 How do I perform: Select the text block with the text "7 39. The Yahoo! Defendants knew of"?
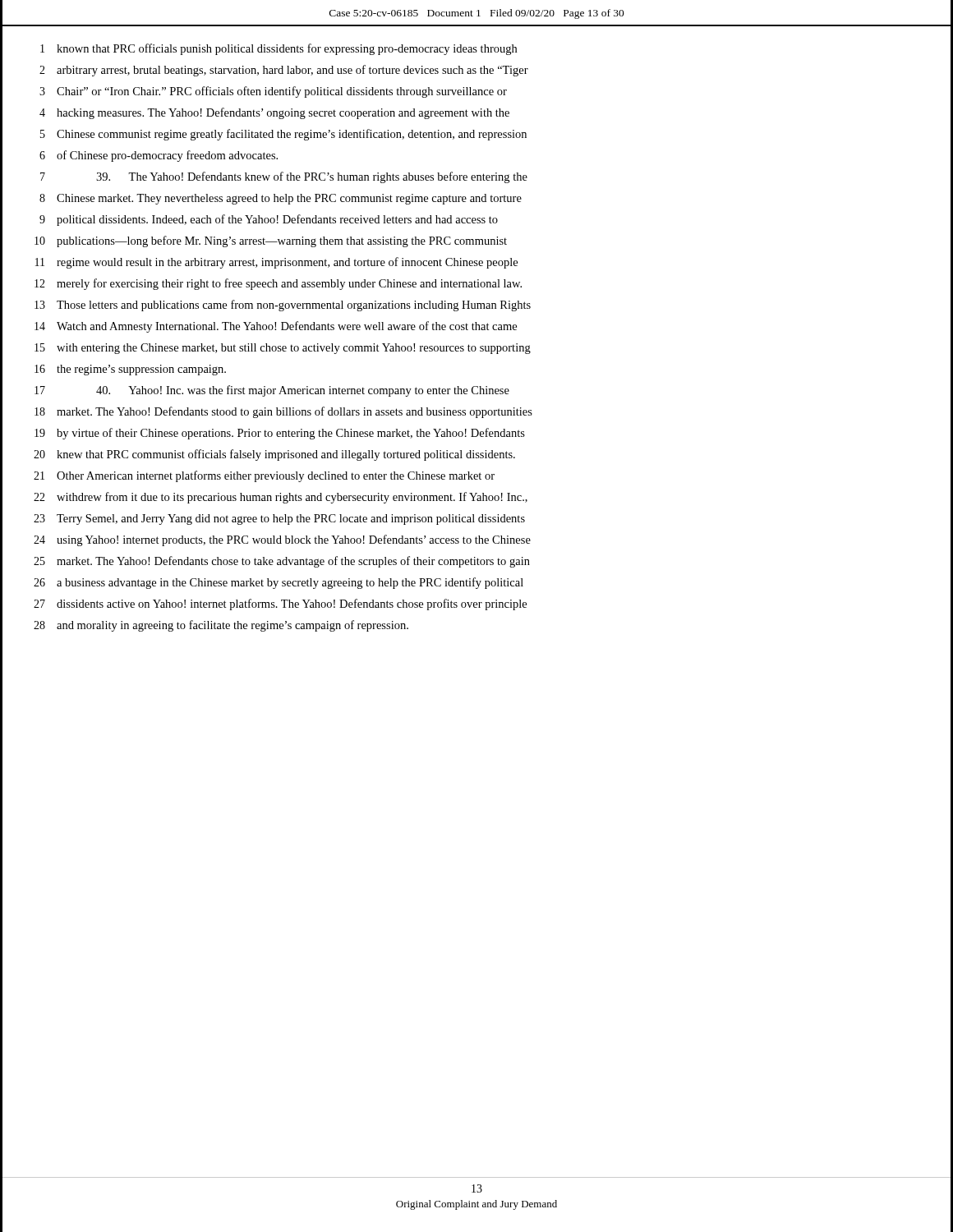click(476, 177)
